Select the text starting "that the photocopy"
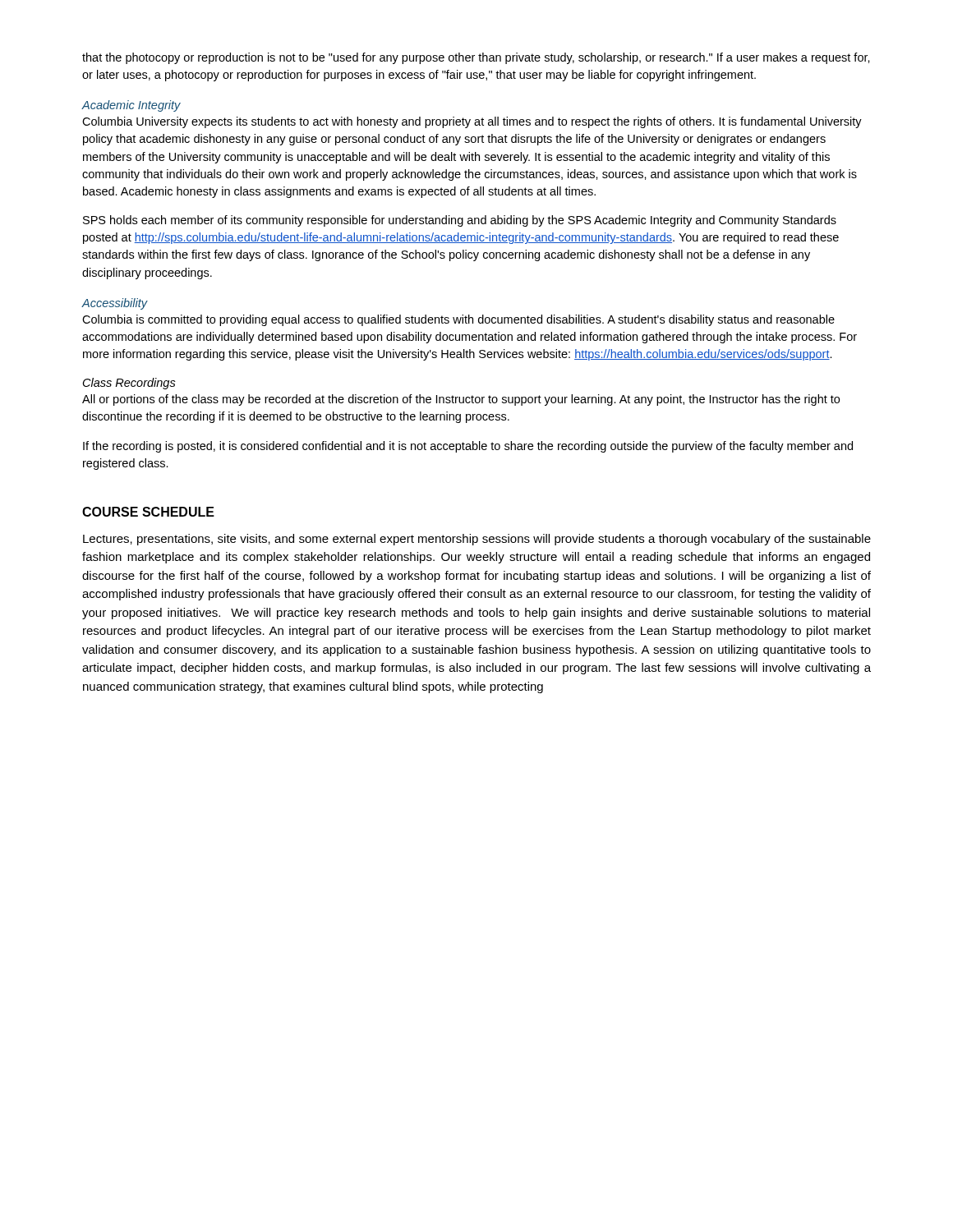The width and height of the screenshot is (953, 1232). tap(476, 66)
